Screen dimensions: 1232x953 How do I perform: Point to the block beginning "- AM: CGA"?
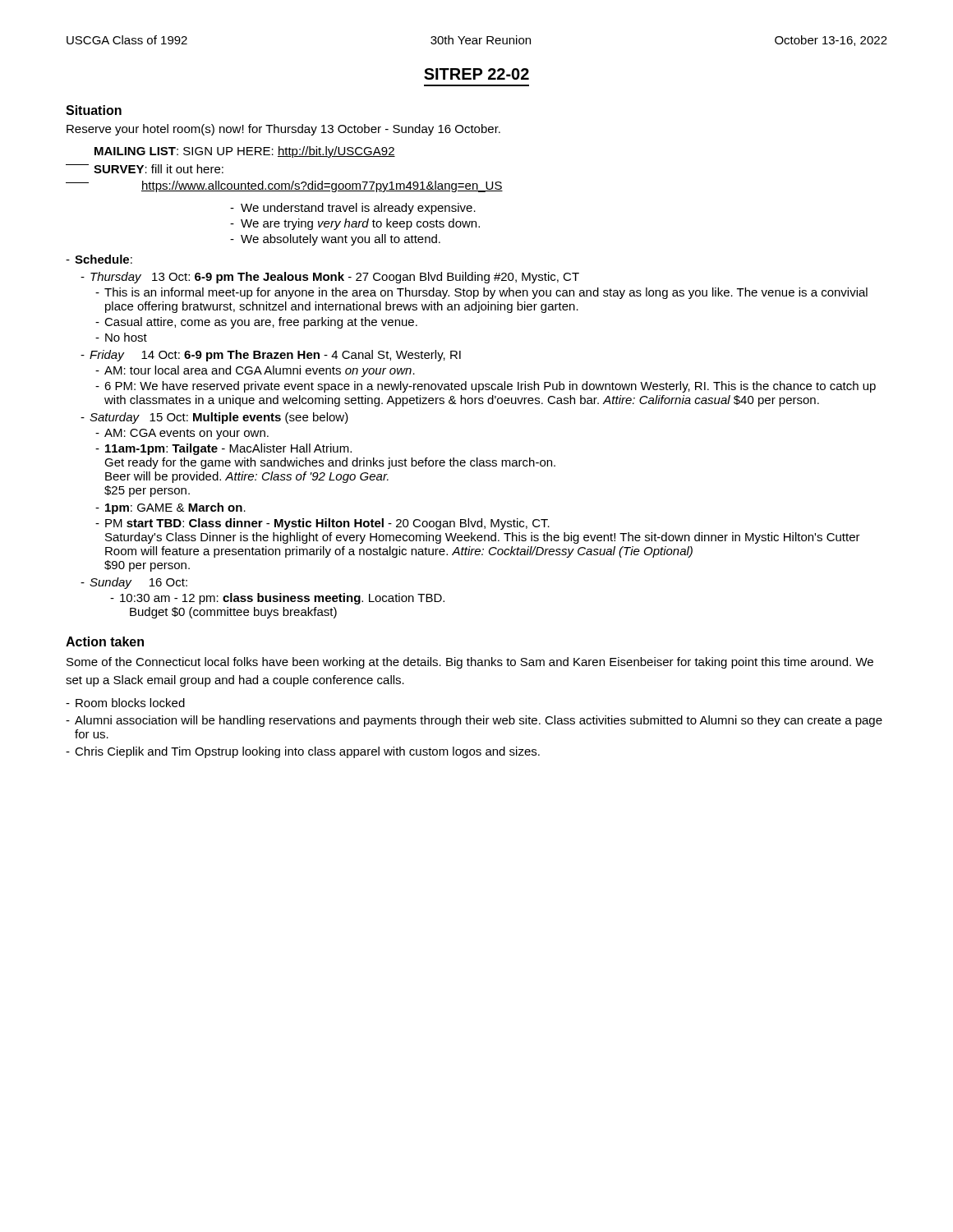(182, 432)
